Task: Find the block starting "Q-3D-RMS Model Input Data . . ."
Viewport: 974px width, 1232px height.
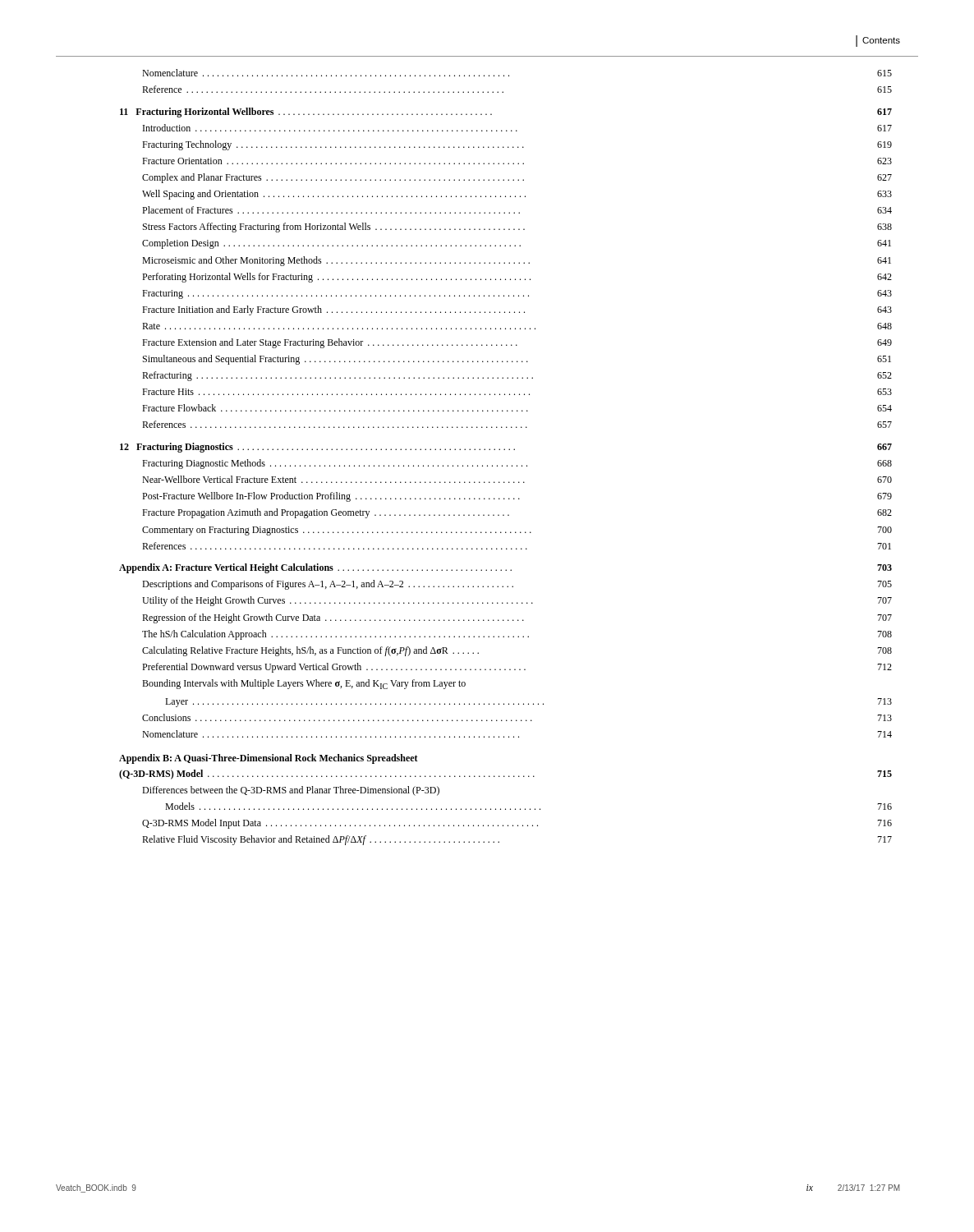Action: tap(506, 823)
